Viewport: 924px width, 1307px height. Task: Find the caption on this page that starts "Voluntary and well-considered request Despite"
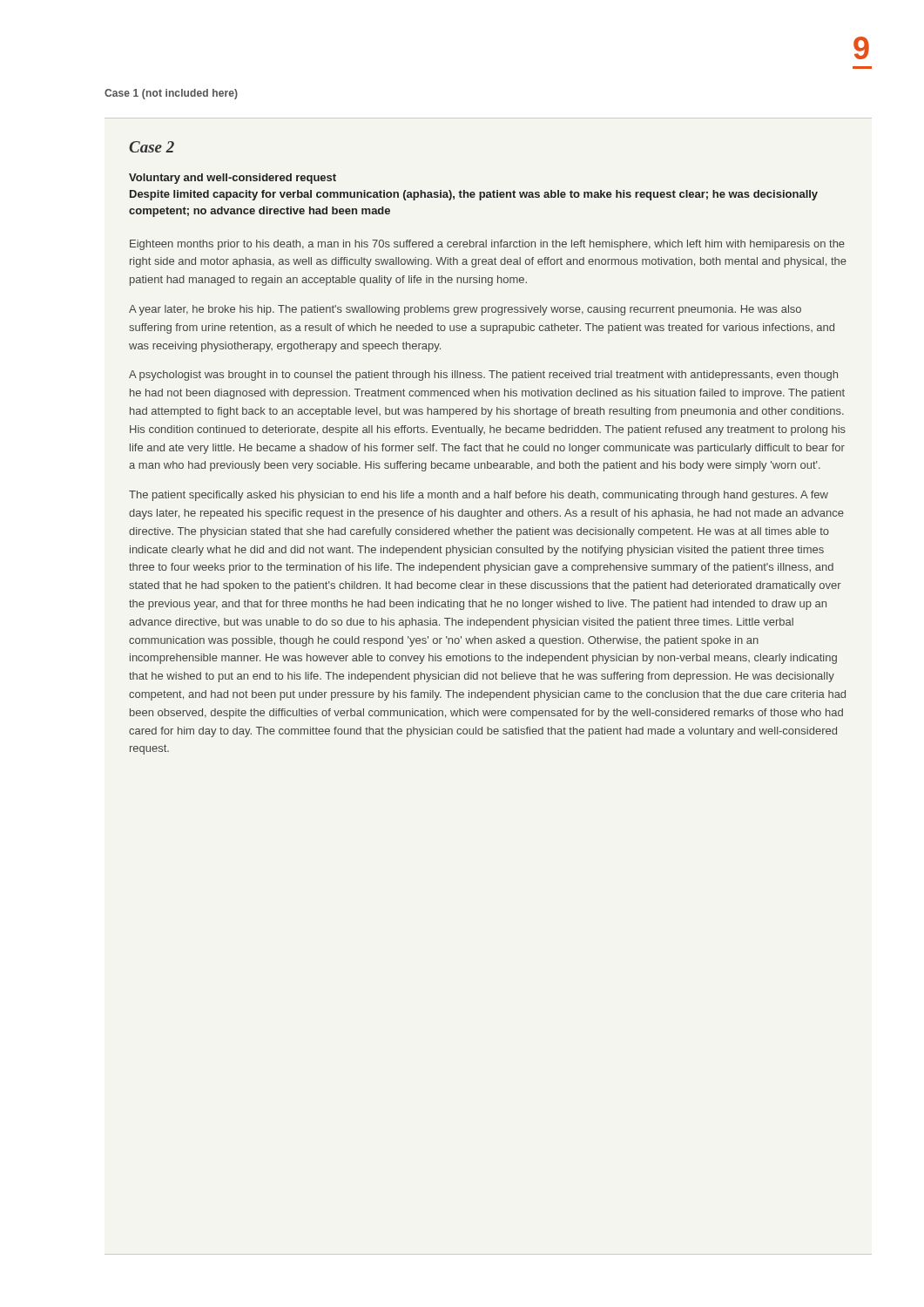pyautogui.click(x=488, y=195)
